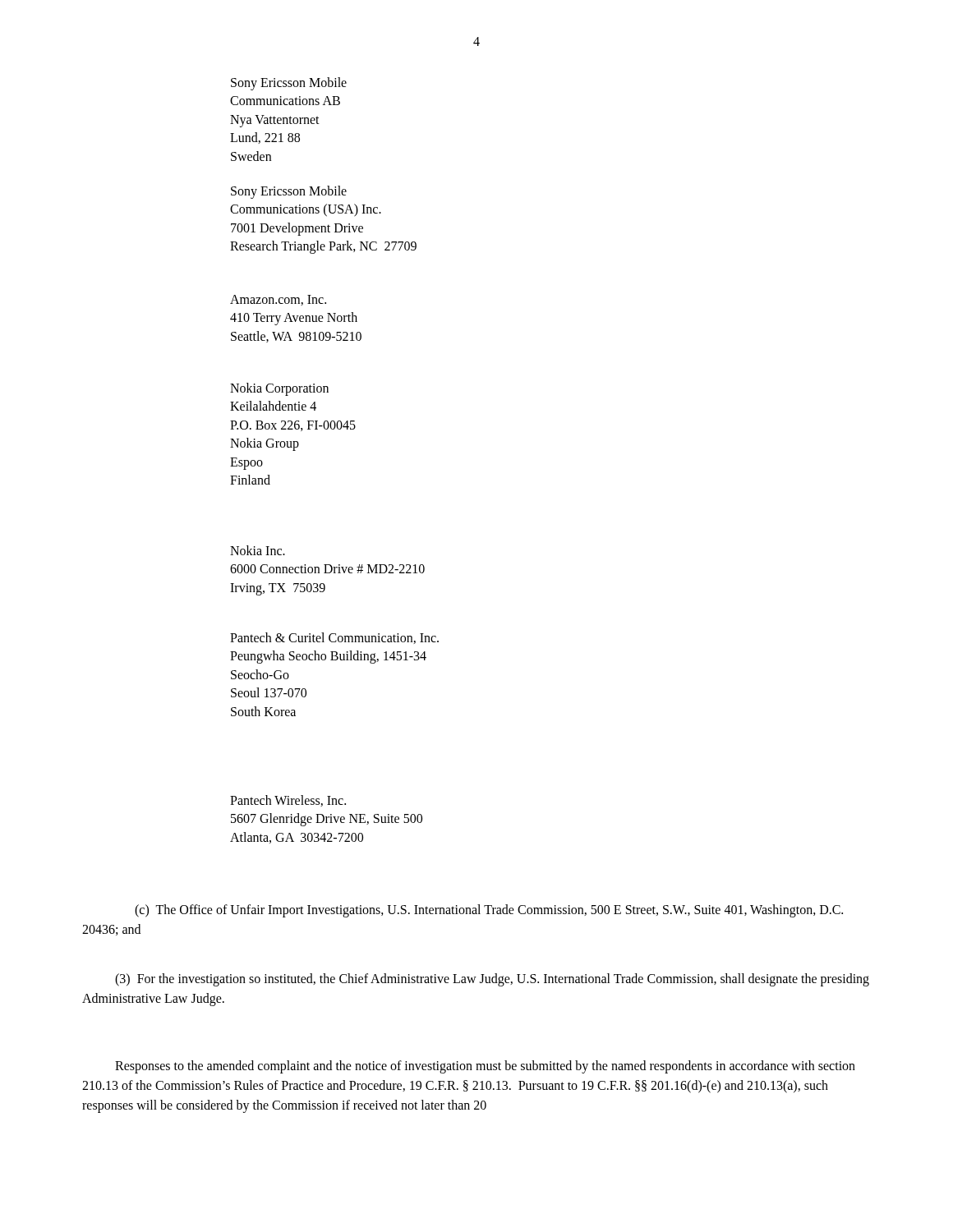Select the text block with the text "Responses to the amended complaint"
The image size is (953, 1232).
tap(469, 1085)
